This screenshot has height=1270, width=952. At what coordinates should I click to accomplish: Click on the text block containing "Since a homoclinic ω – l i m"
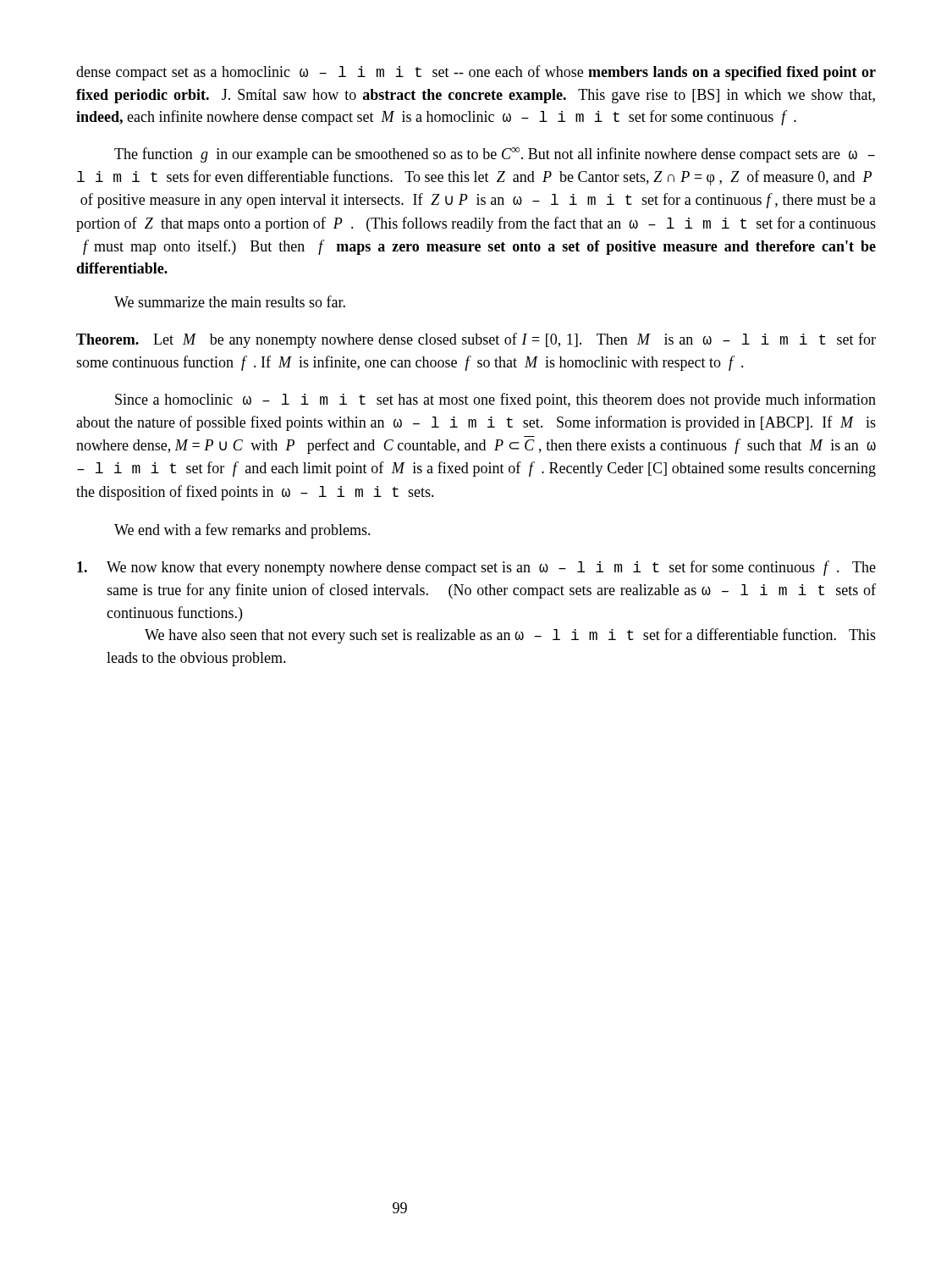pyautogui.click(x=476, y=446)
